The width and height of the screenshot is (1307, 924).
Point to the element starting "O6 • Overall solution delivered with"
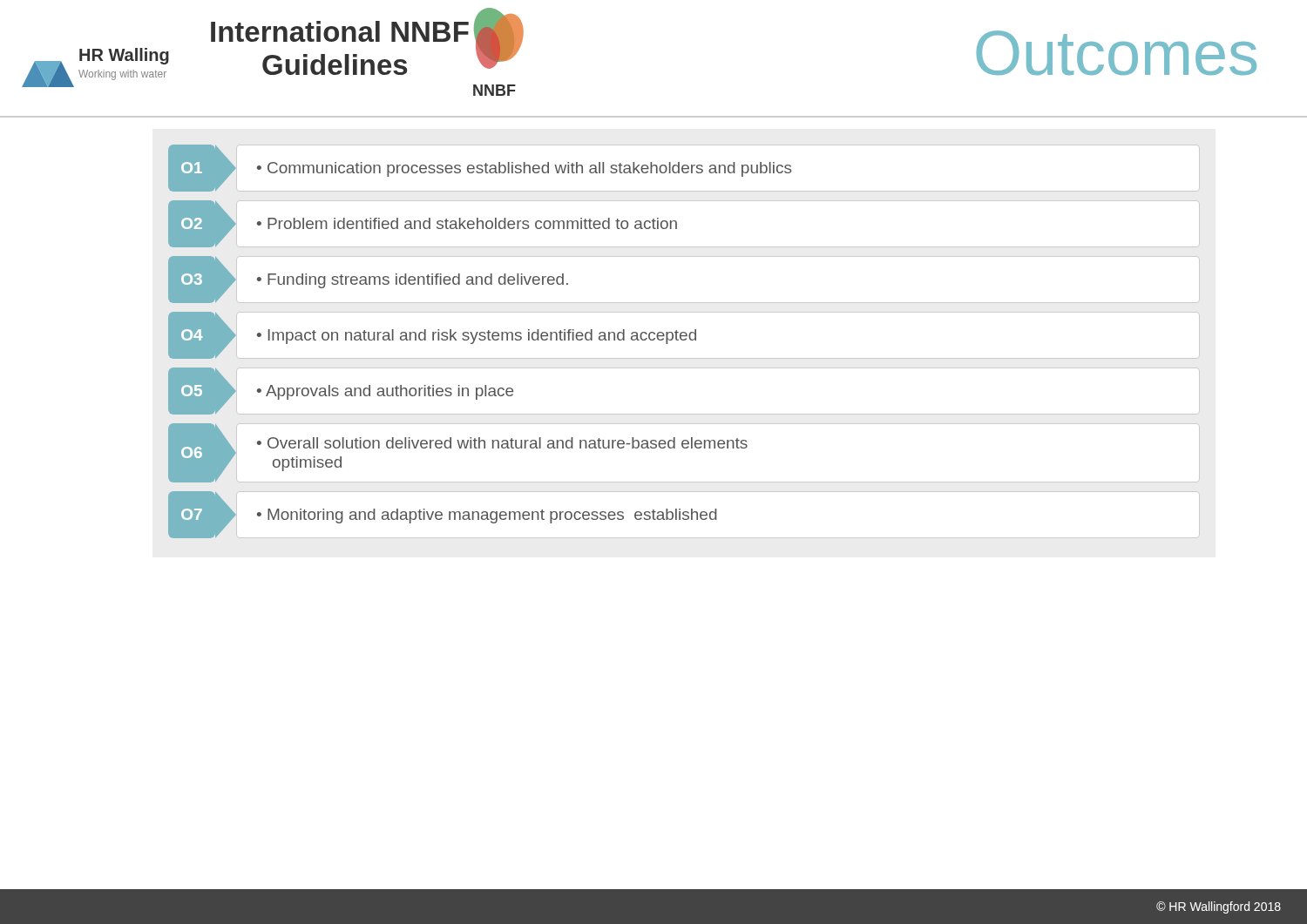[x=684, y=453]
